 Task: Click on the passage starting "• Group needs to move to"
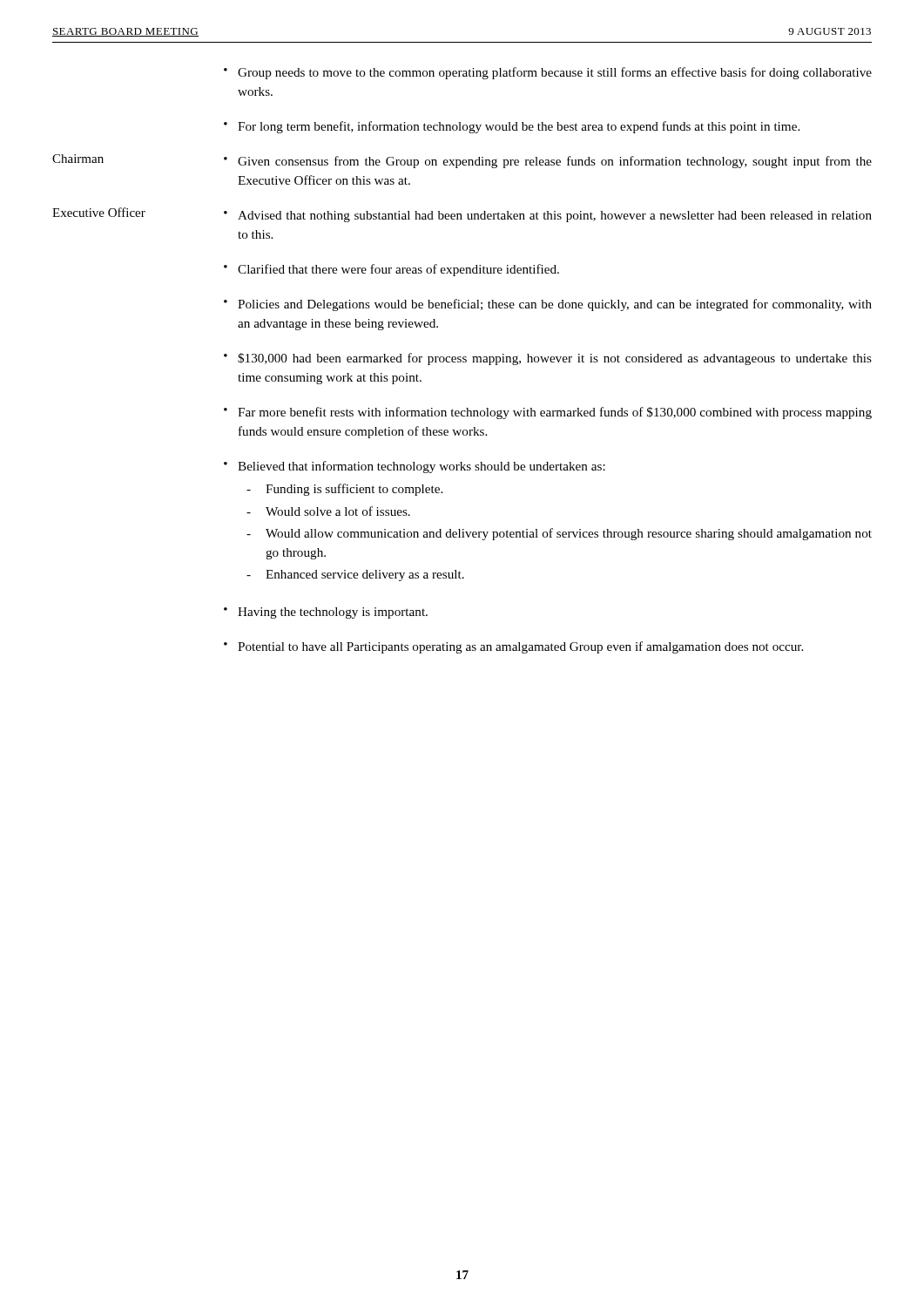point(462,81)
